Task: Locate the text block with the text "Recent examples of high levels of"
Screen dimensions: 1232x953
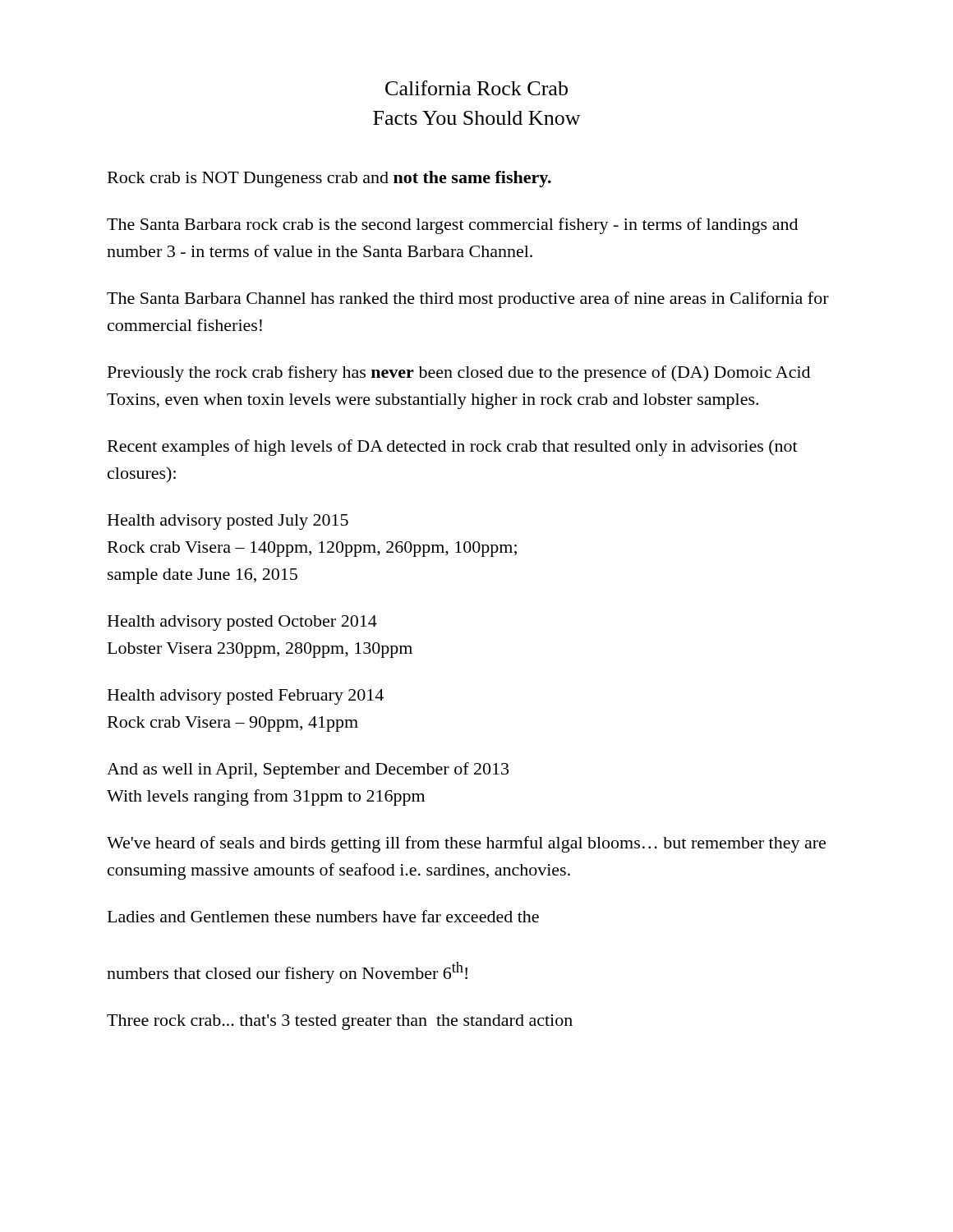Action: point(452,459)
